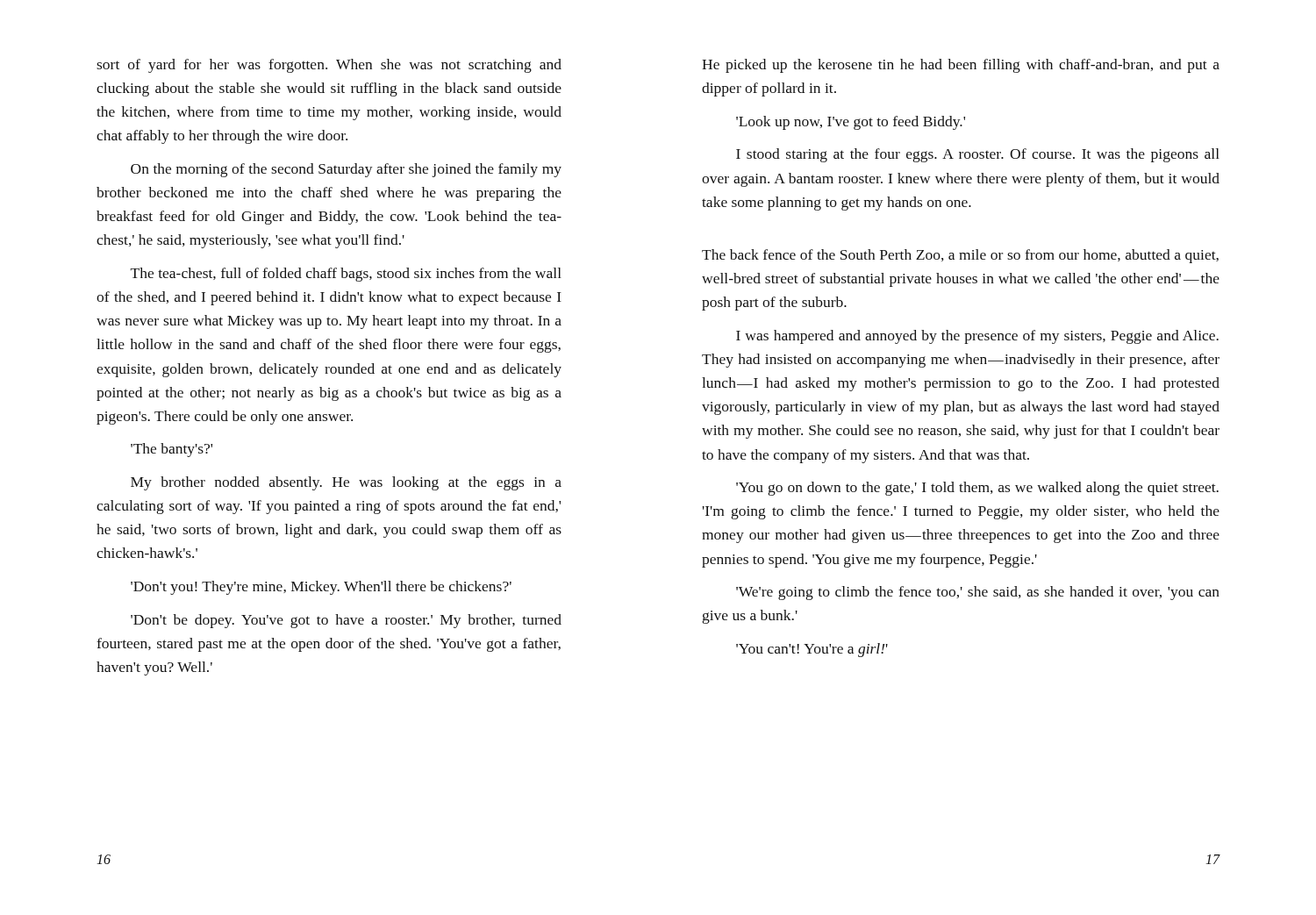Click on the text block with the text "sort of yard"
Image resolution: width=1316 pixels, height=915 pixels.
coord(329,366)
